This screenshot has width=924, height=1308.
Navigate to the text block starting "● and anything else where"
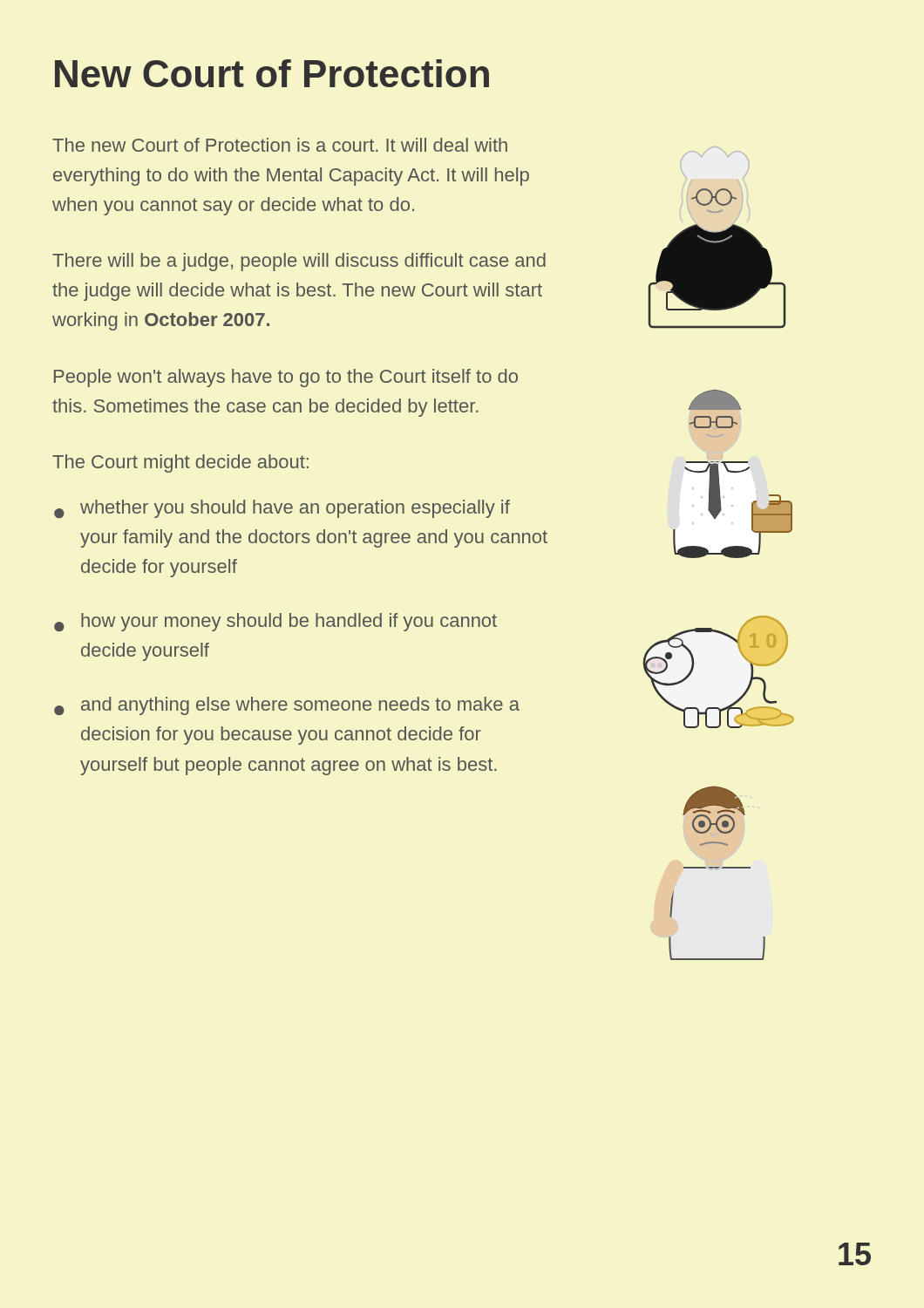tap(301, 735)
